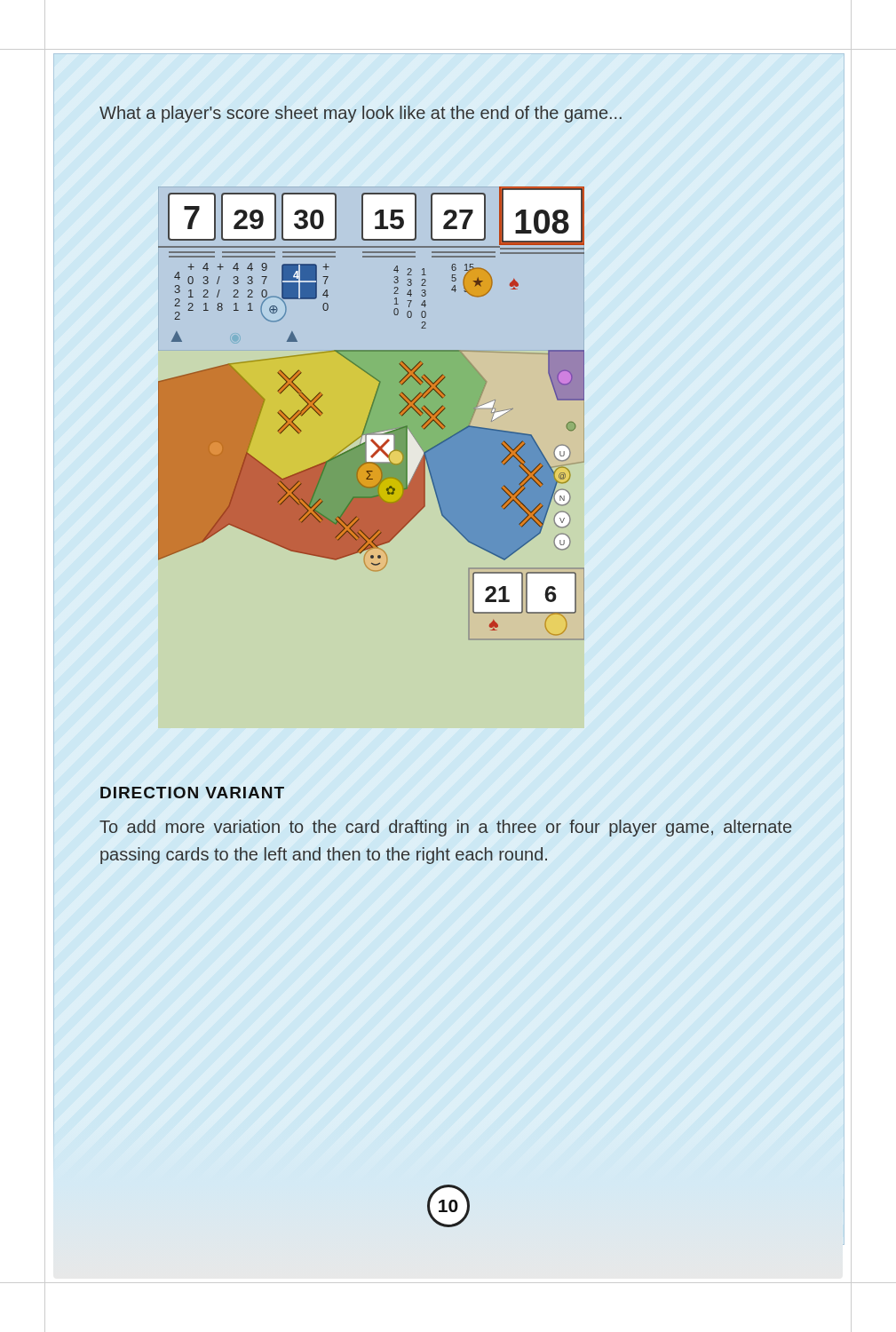Select the text block containing "What a player's score sheet may look like"

click(361, 113)
